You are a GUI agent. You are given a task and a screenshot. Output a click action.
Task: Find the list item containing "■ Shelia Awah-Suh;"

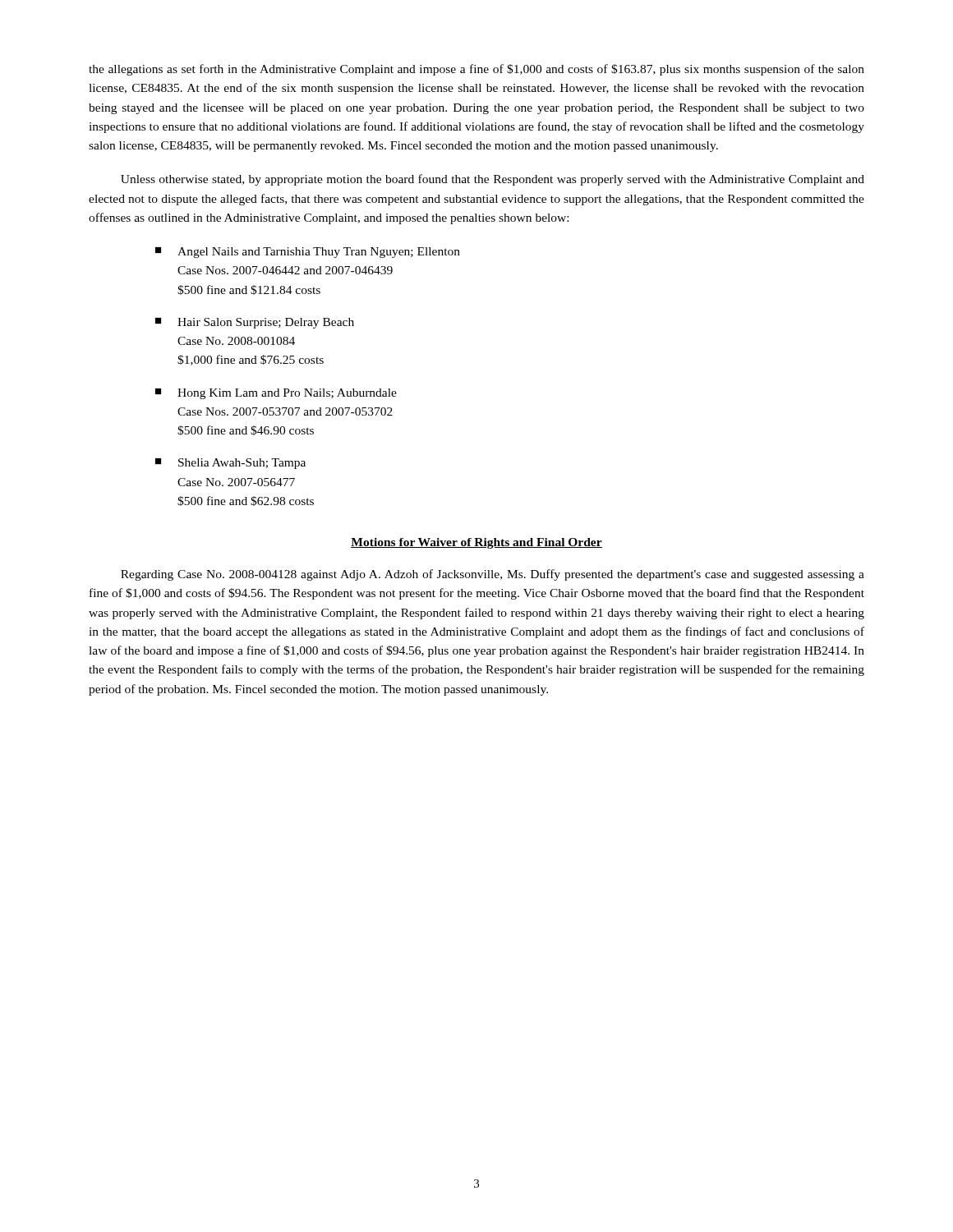click(x=234, y=481)
